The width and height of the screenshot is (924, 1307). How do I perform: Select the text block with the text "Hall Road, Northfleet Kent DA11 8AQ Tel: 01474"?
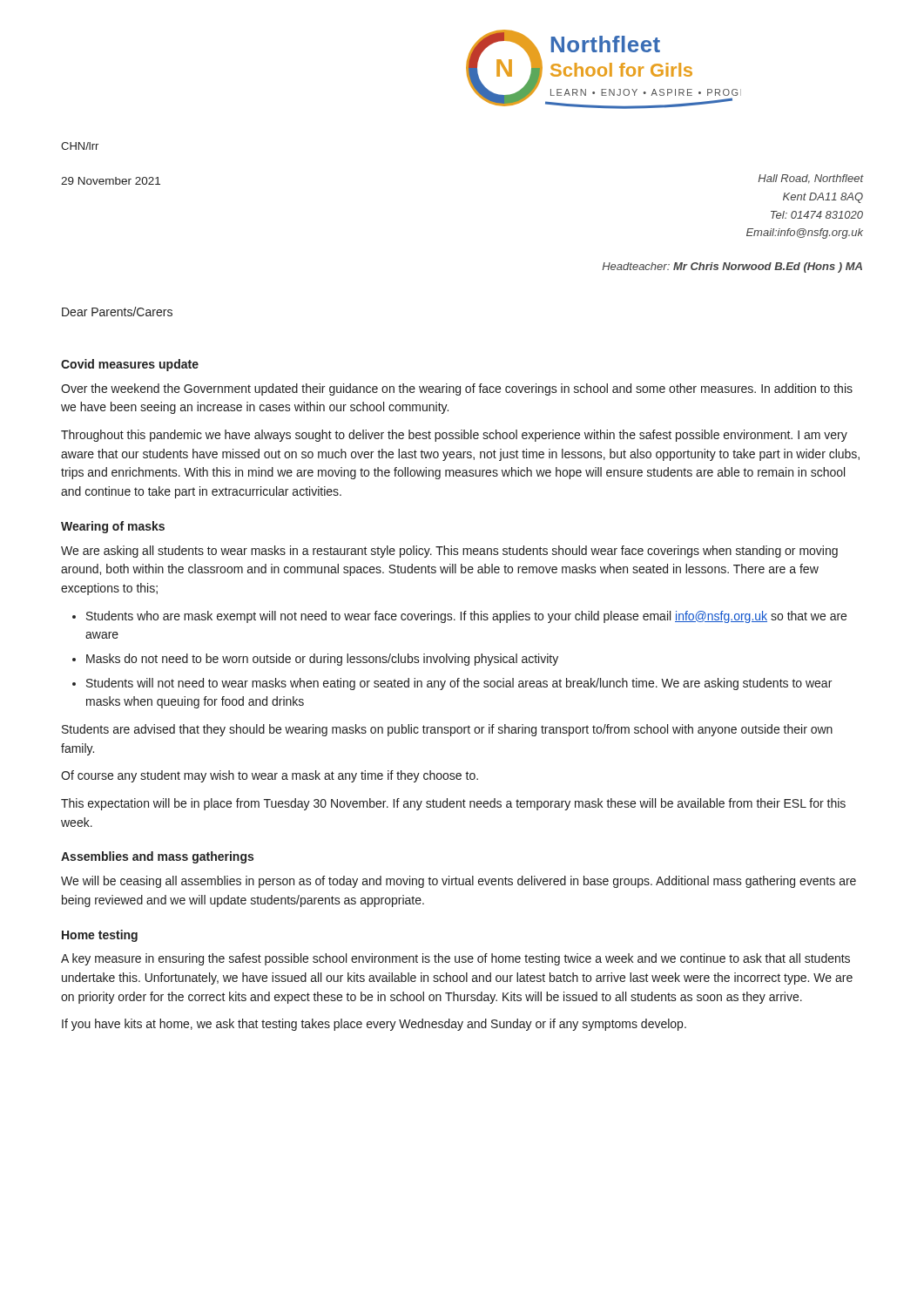pos(804,205)
